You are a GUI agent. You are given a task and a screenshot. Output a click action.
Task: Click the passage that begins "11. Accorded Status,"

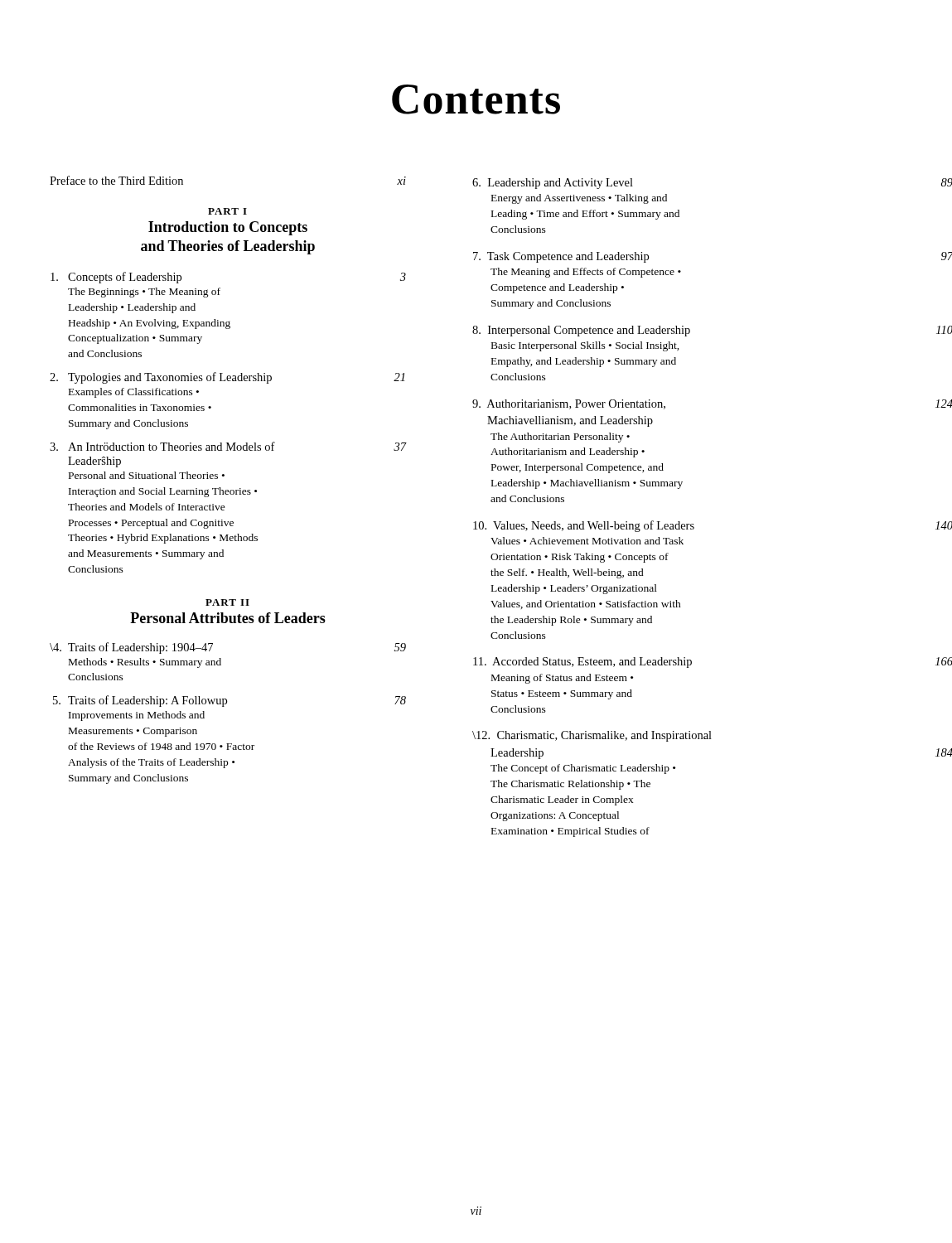tap(580, 662)
